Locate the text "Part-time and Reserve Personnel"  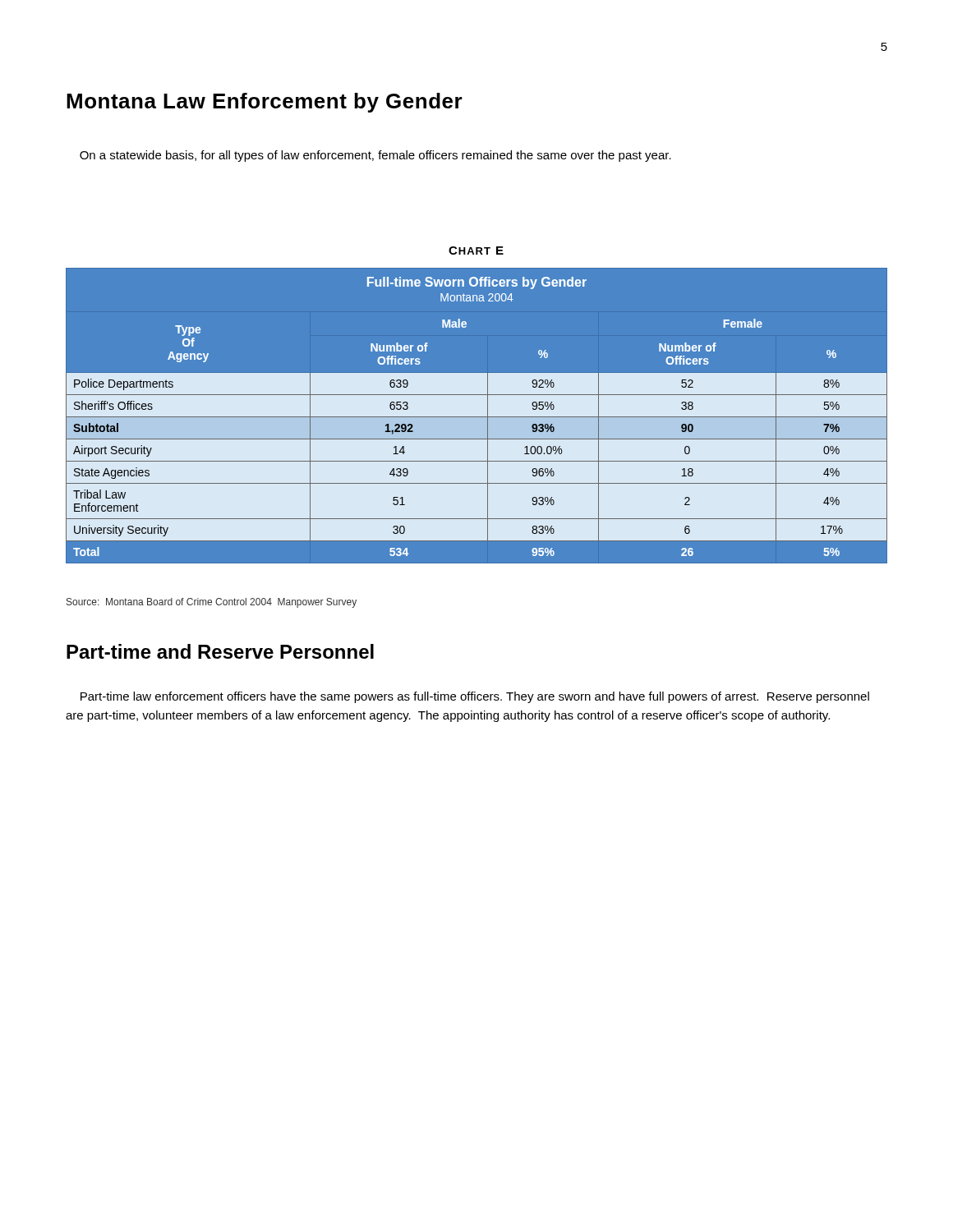pos(220,652)
